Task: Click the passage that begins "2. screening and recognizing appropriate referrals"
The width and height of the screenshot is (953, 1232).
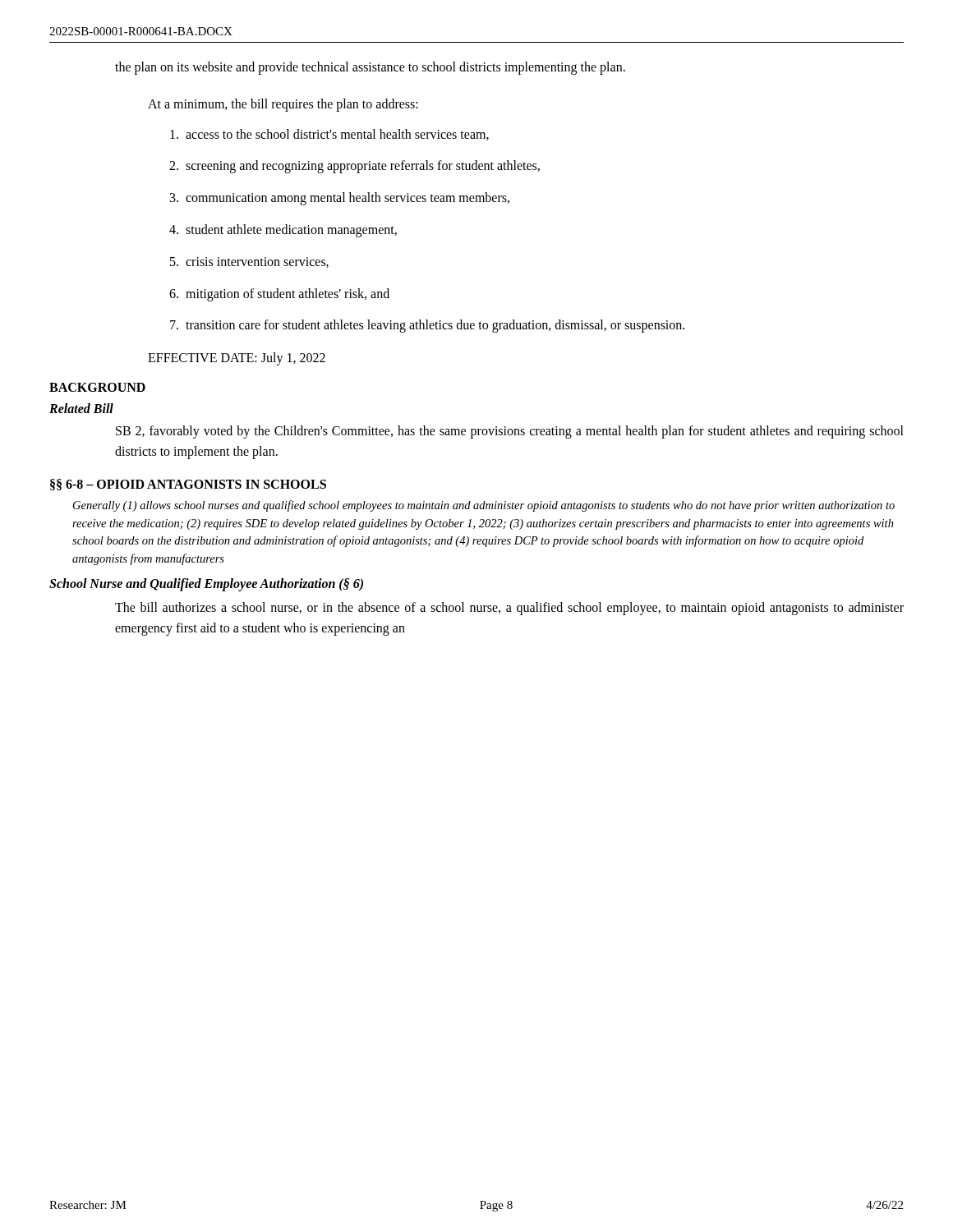Action: click(x=530, y=167)
